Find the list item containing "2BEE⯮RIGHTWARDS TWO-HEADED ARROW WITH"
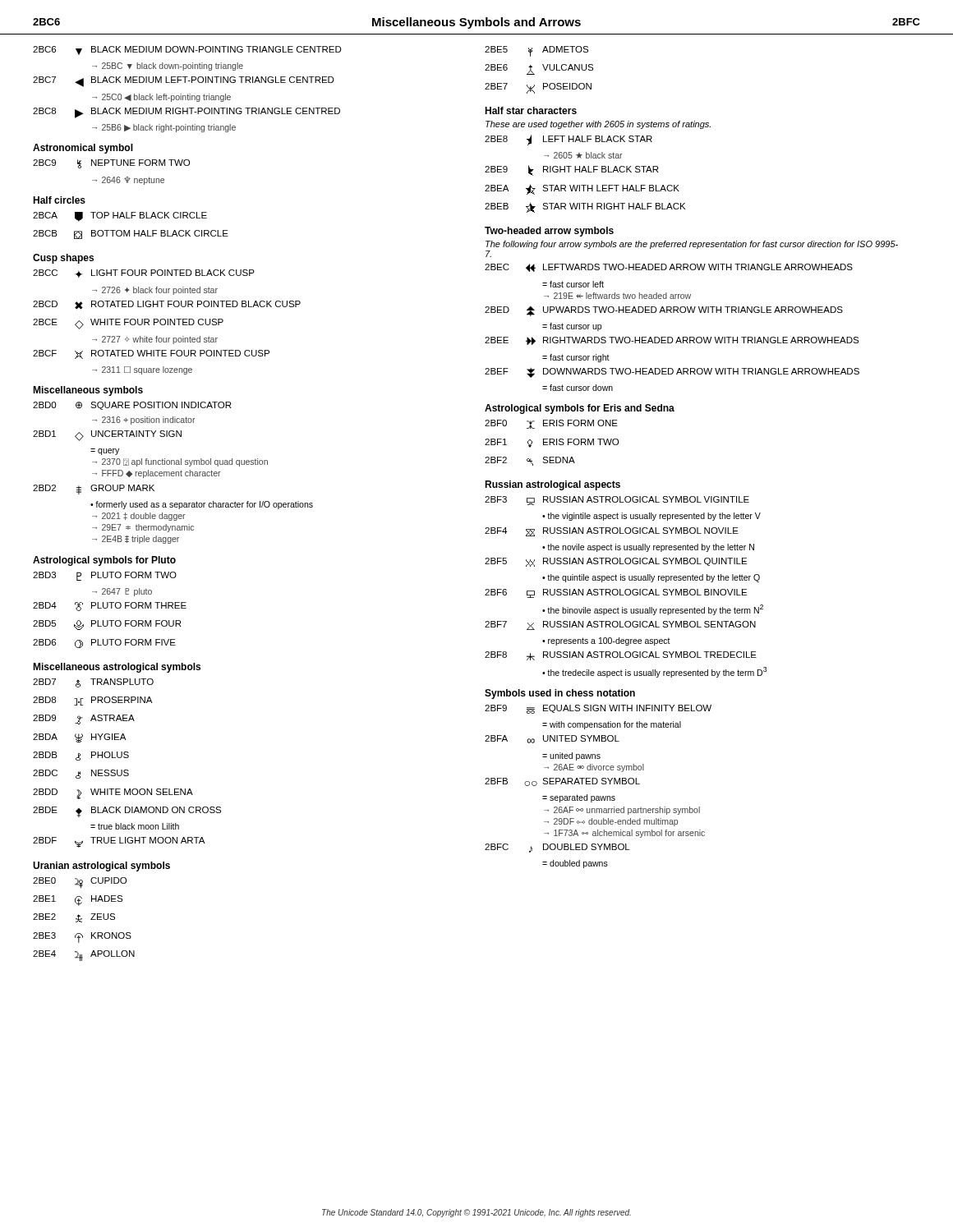Screen dimensions: 1232x953 pos(694,348)
